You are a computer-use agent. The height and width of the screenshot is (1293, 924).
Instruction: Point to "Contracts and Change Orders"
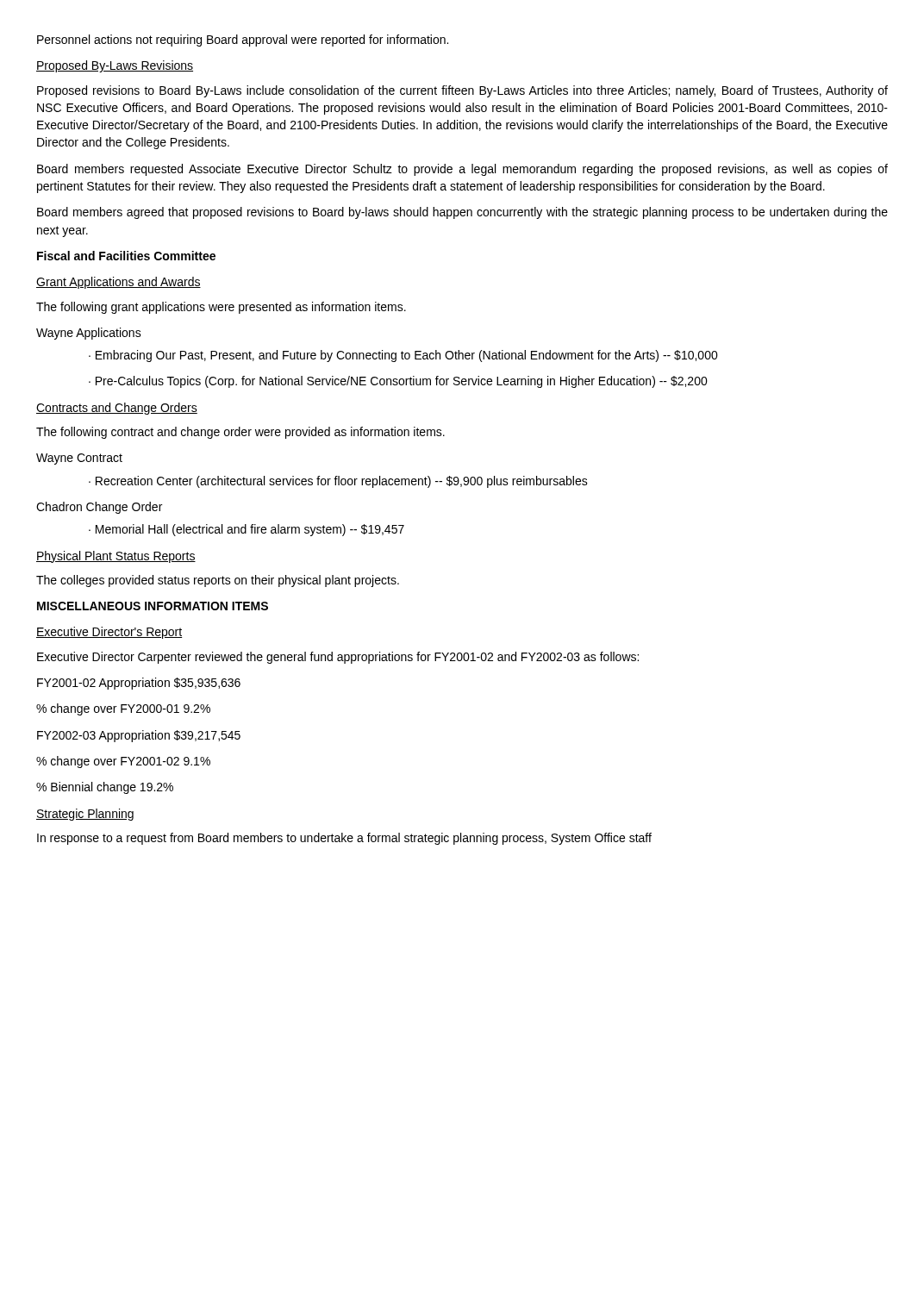pos(117,407)
